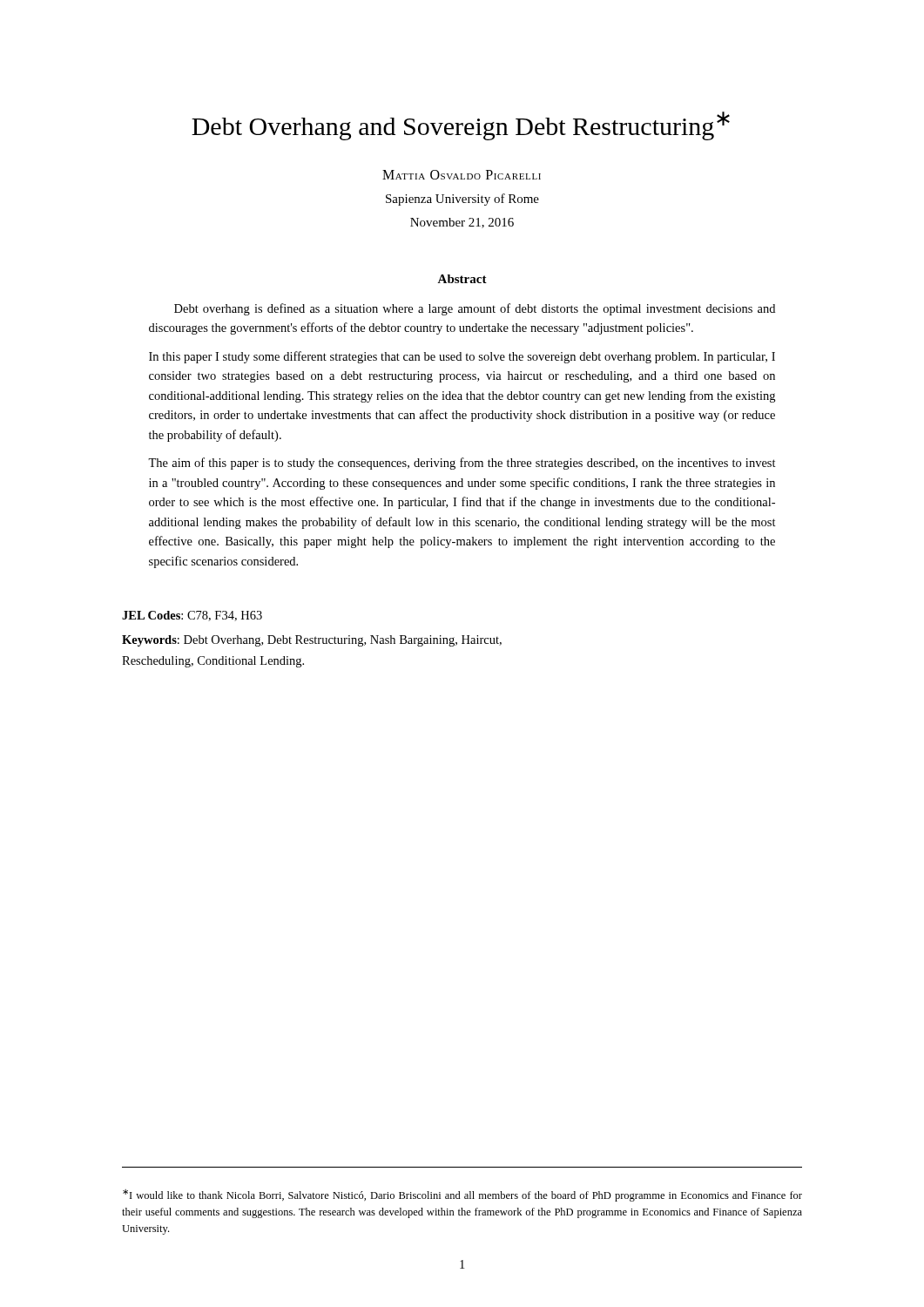Screen dimensions: 1307x924
Task: Point to the title beginning "Debt Overhang and Sovereign"
Action: (x=462, y=124)
